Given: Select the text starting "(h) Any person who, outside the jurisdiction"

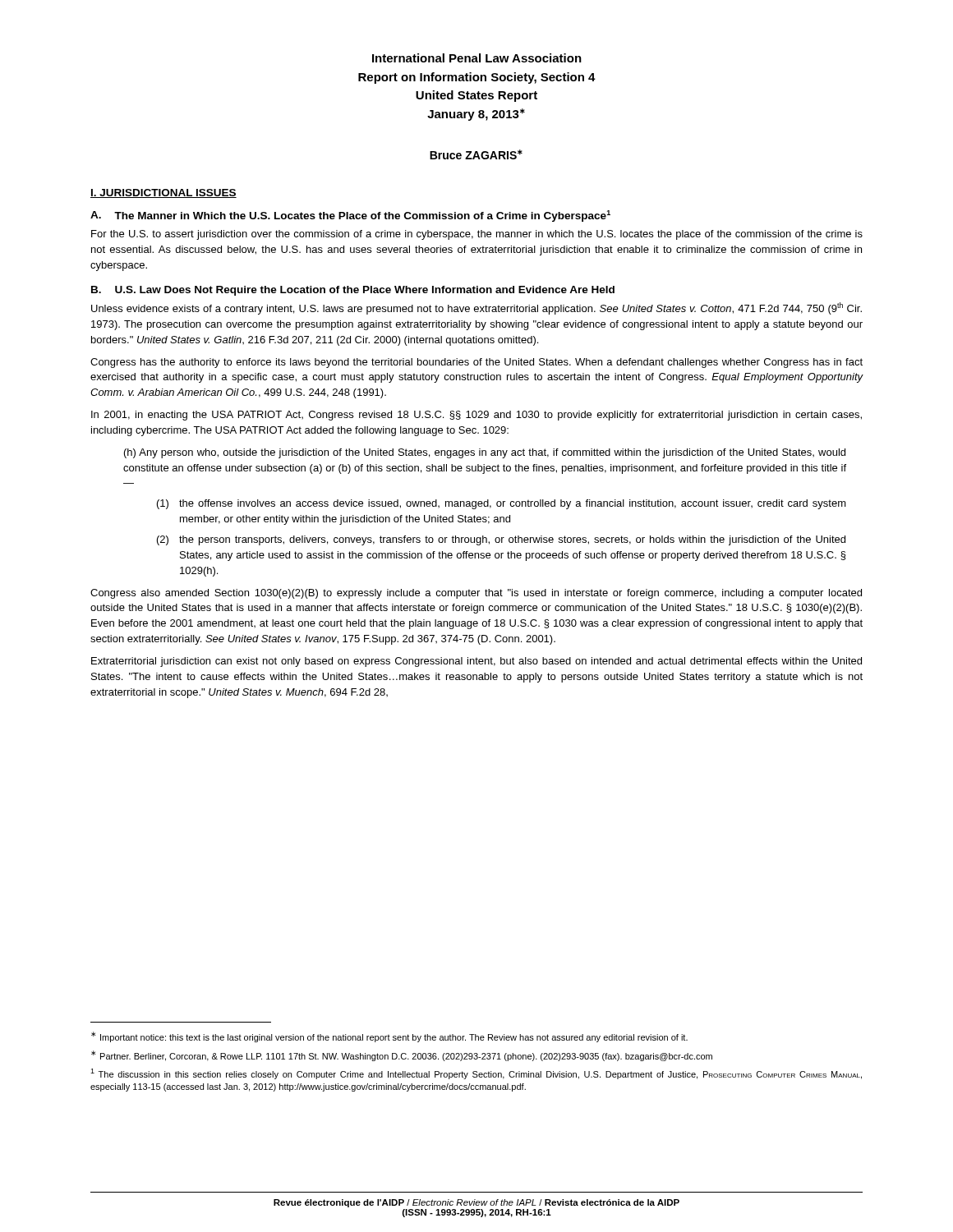Looking at the screenshot, I should click(485, 467).
